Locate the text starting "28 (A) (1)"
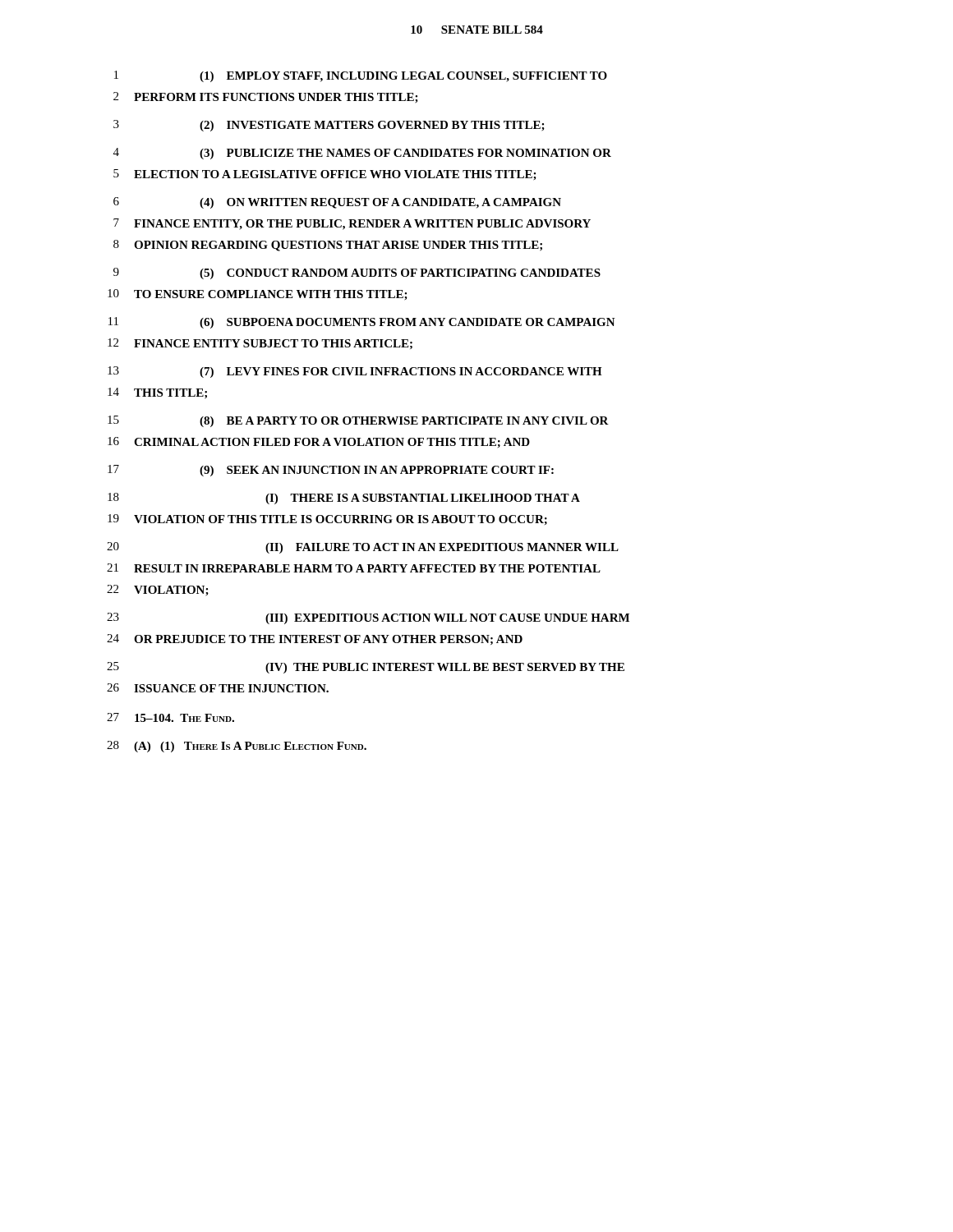Image resolution: width=953 pixels, height=1232 pixels. click(237, 747)
